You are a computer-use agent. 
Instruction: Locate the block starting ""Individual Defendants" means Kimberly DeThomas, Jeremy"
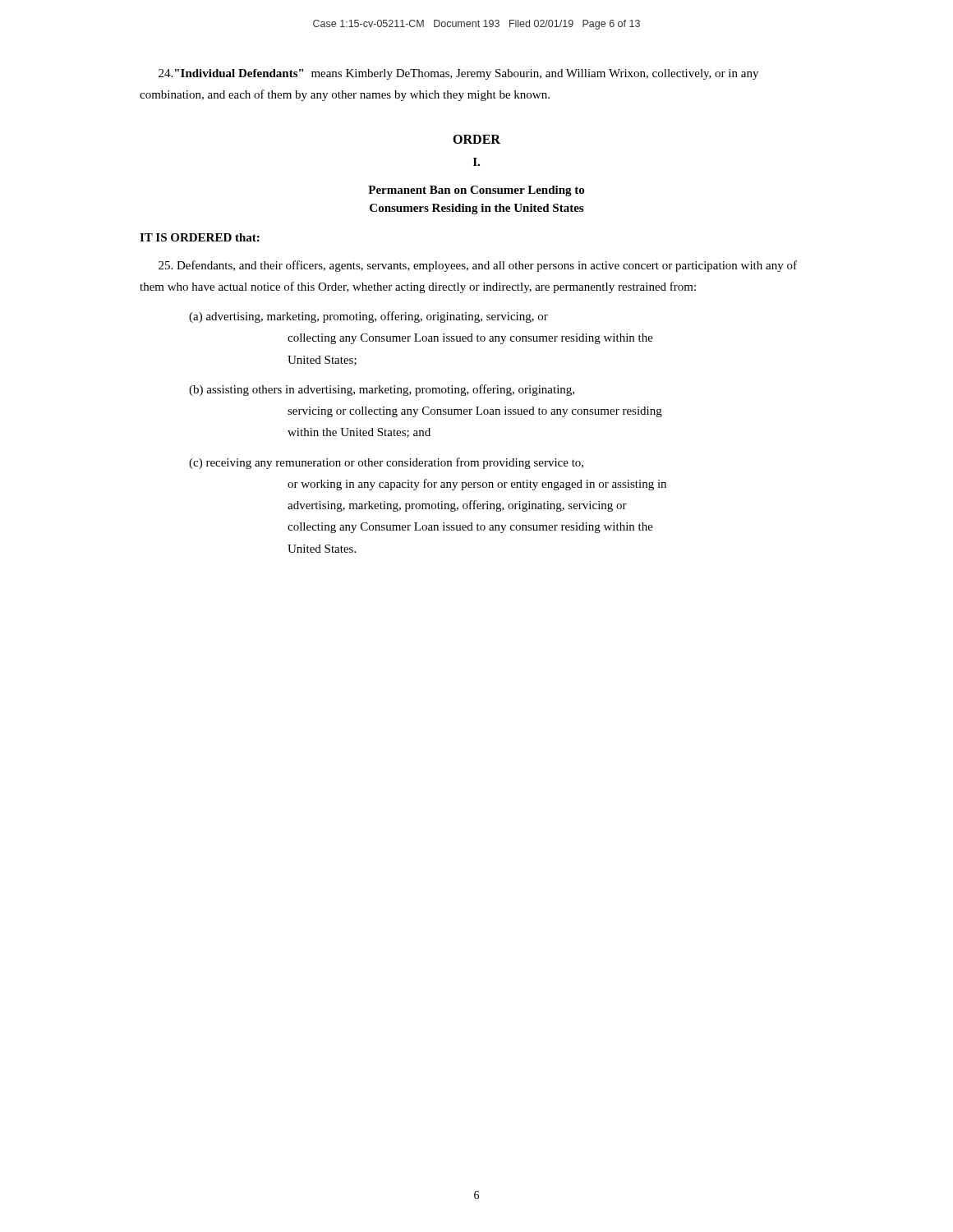tap(449, 84)
